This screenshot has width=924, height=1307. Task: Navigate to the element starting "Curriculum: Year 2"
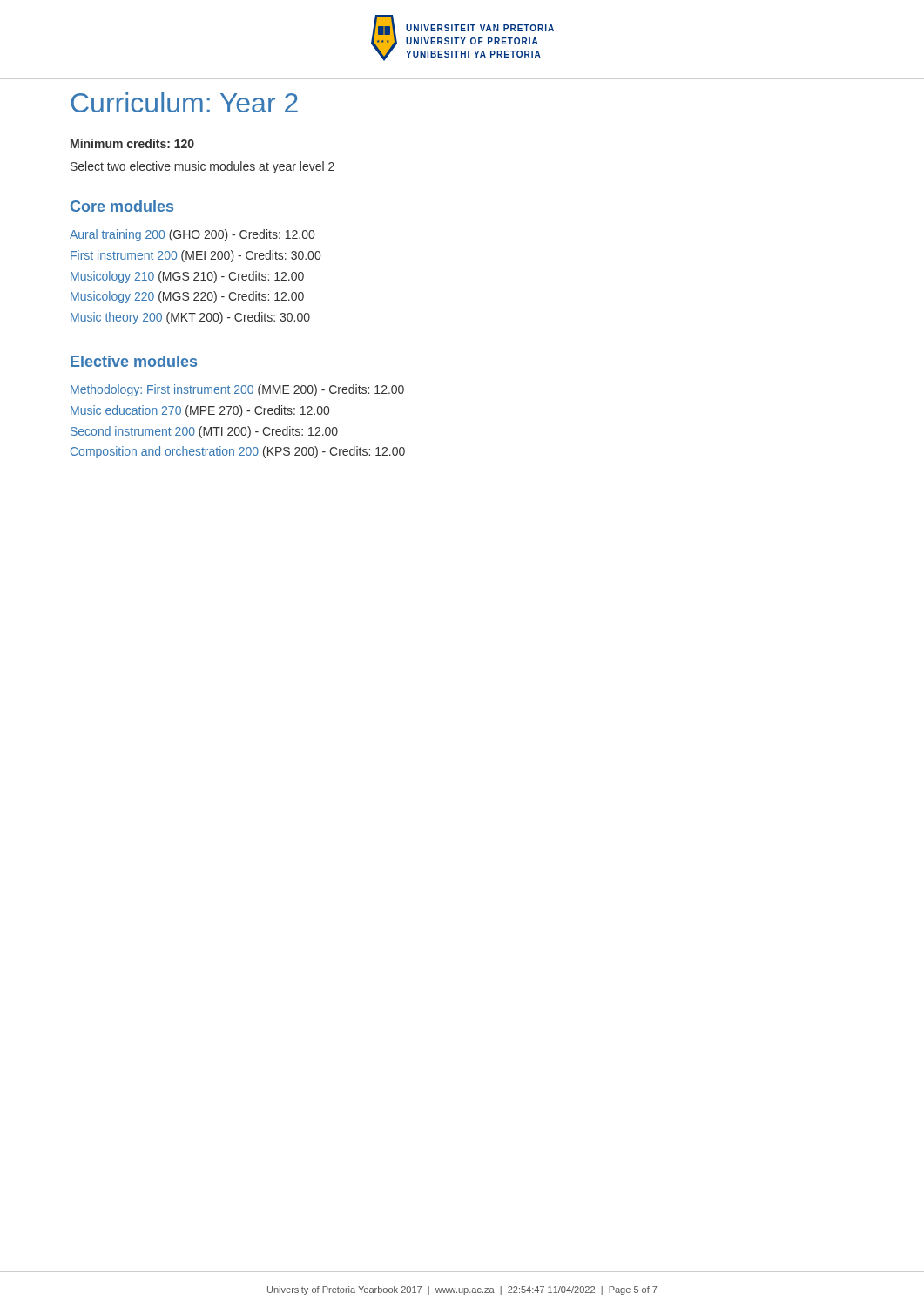tap(184, 102)
